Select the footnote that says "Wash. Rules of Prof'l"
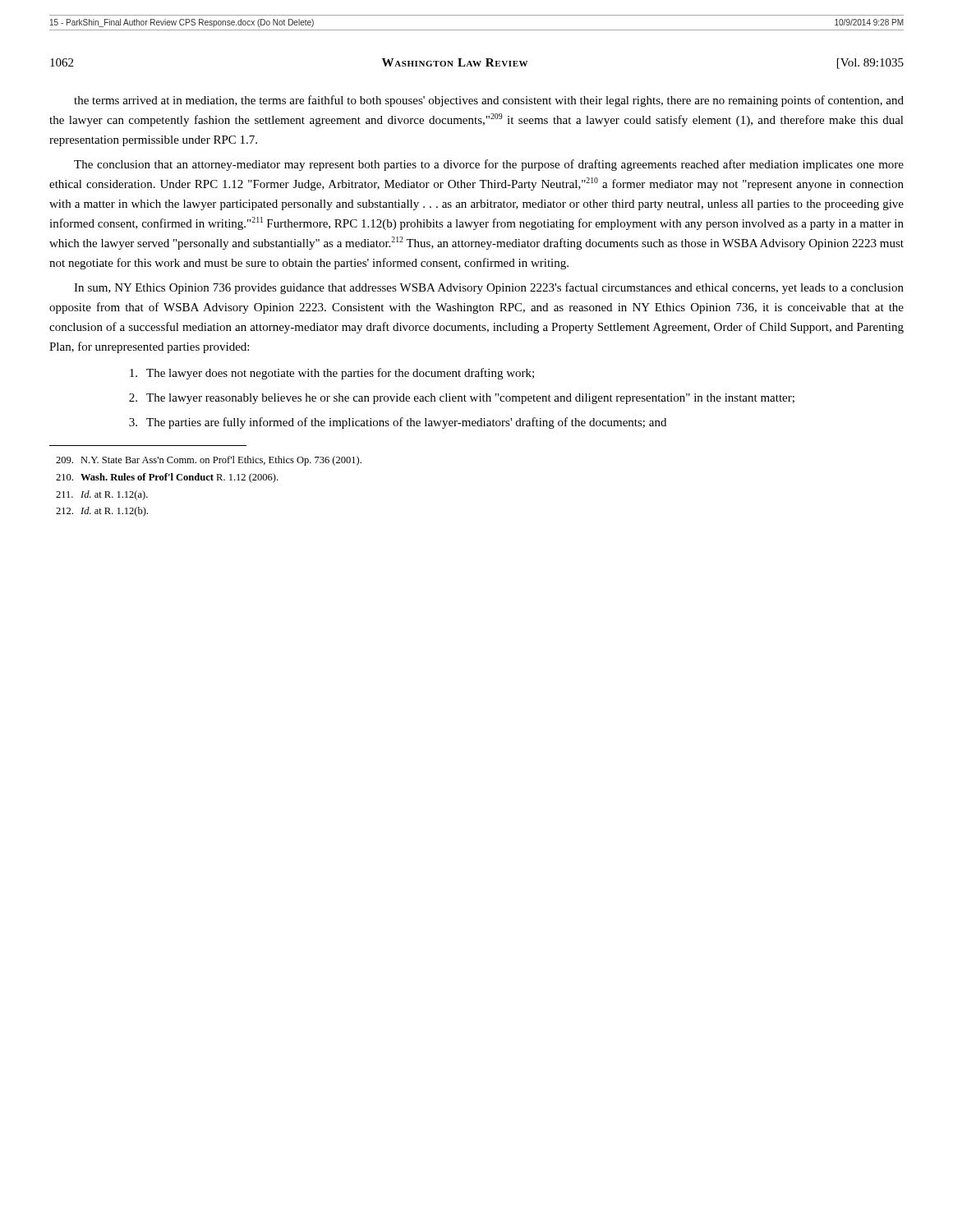 (x=167, y=478)
